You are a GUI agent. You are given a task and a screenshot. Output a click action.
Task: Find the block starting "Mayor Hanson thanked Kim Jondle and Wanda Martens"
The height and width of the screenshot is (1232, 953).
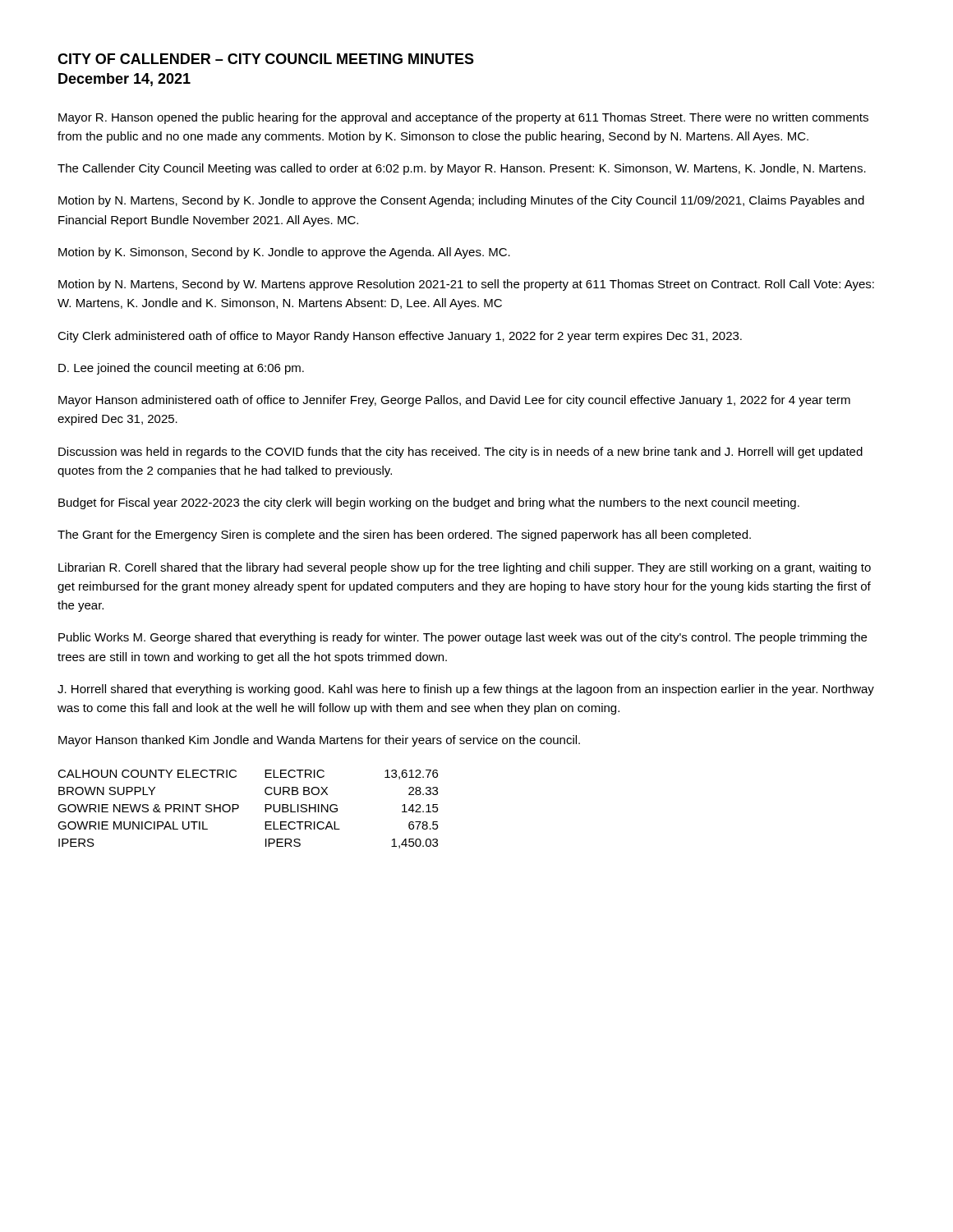[x=319, y=740]
